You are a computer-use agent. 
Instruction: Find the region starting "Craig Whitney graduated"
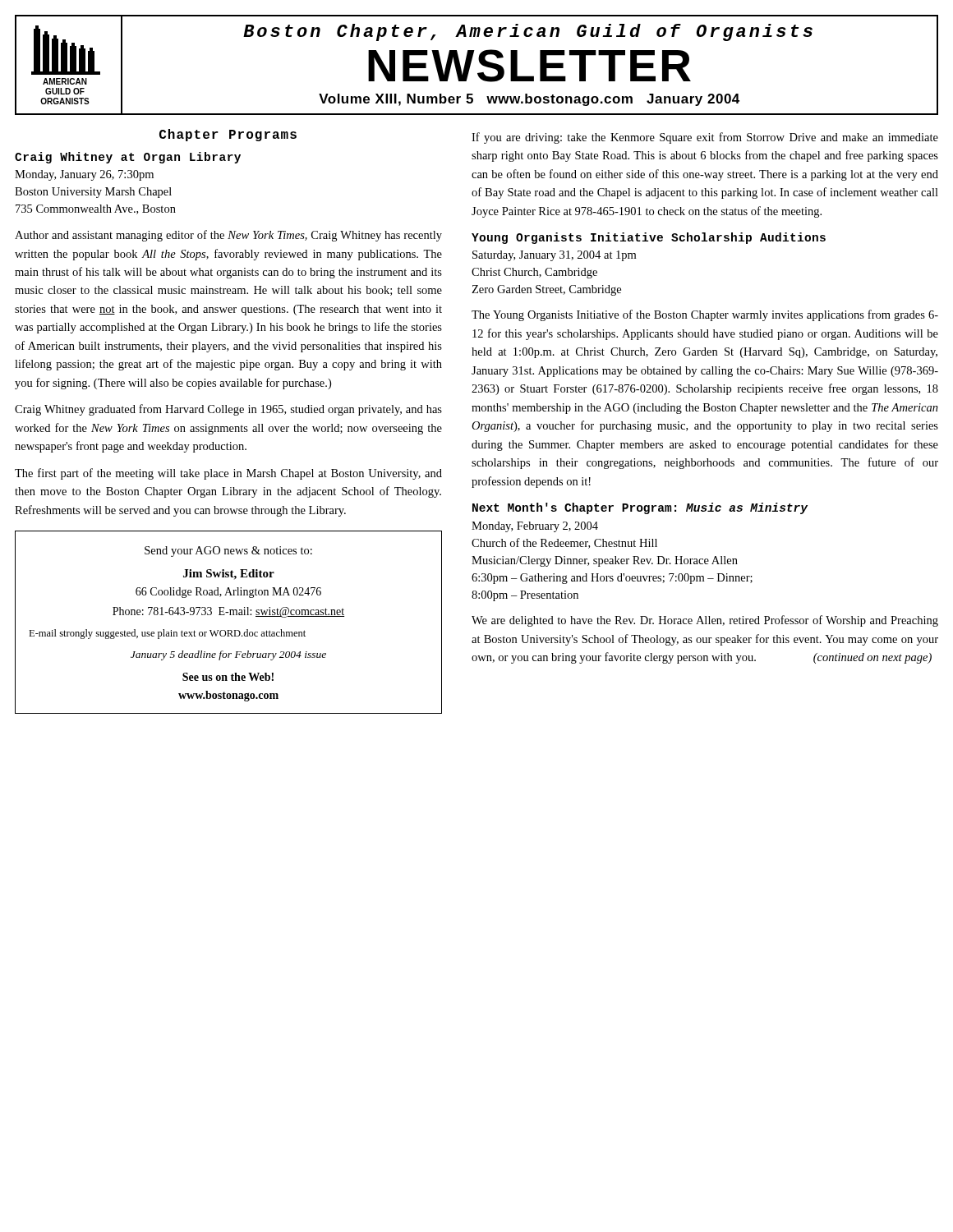(228, 428)
